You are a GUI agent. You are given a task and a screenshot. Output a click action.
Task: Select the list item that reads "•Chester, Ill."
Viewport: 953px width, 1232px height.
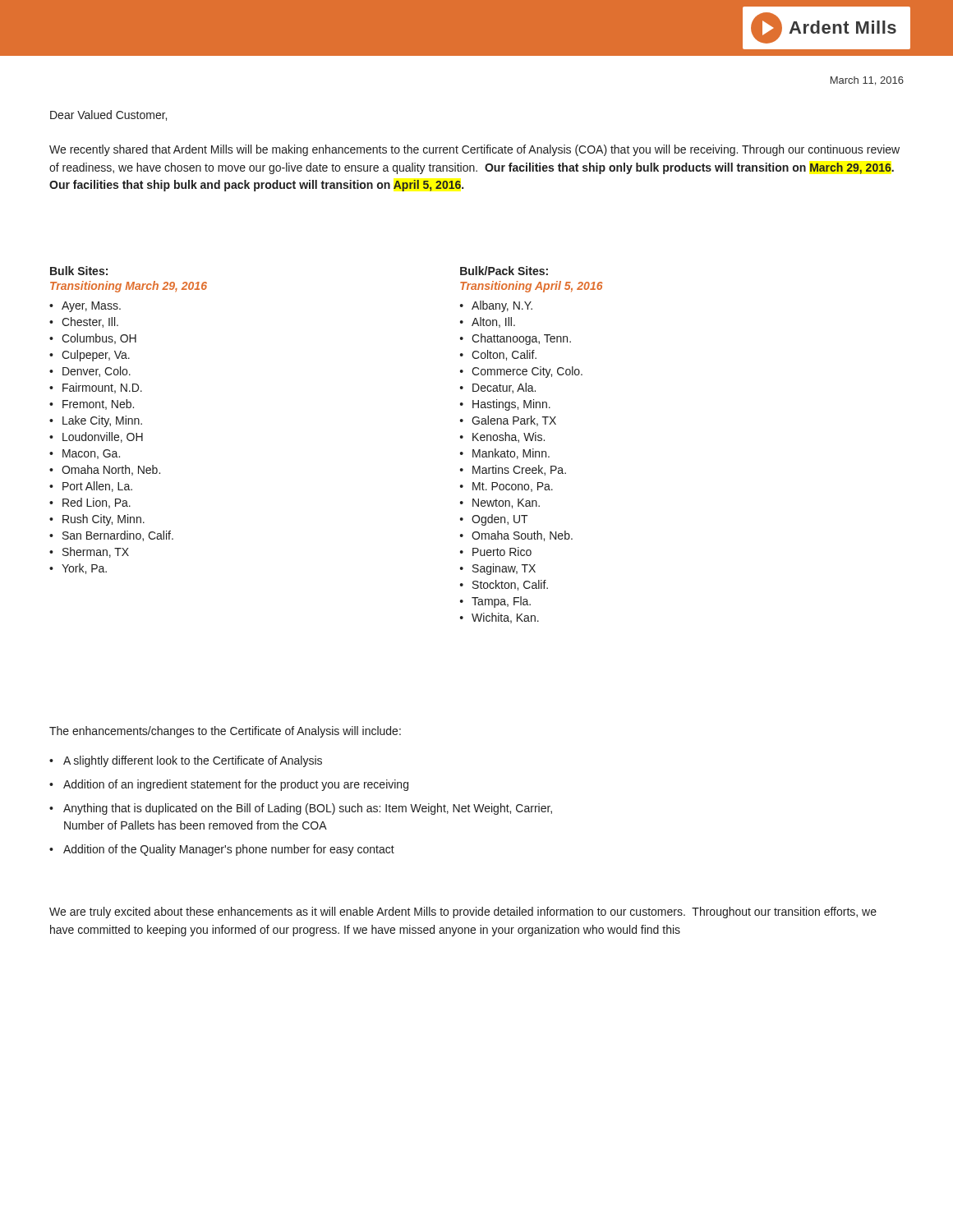[84, 322]
